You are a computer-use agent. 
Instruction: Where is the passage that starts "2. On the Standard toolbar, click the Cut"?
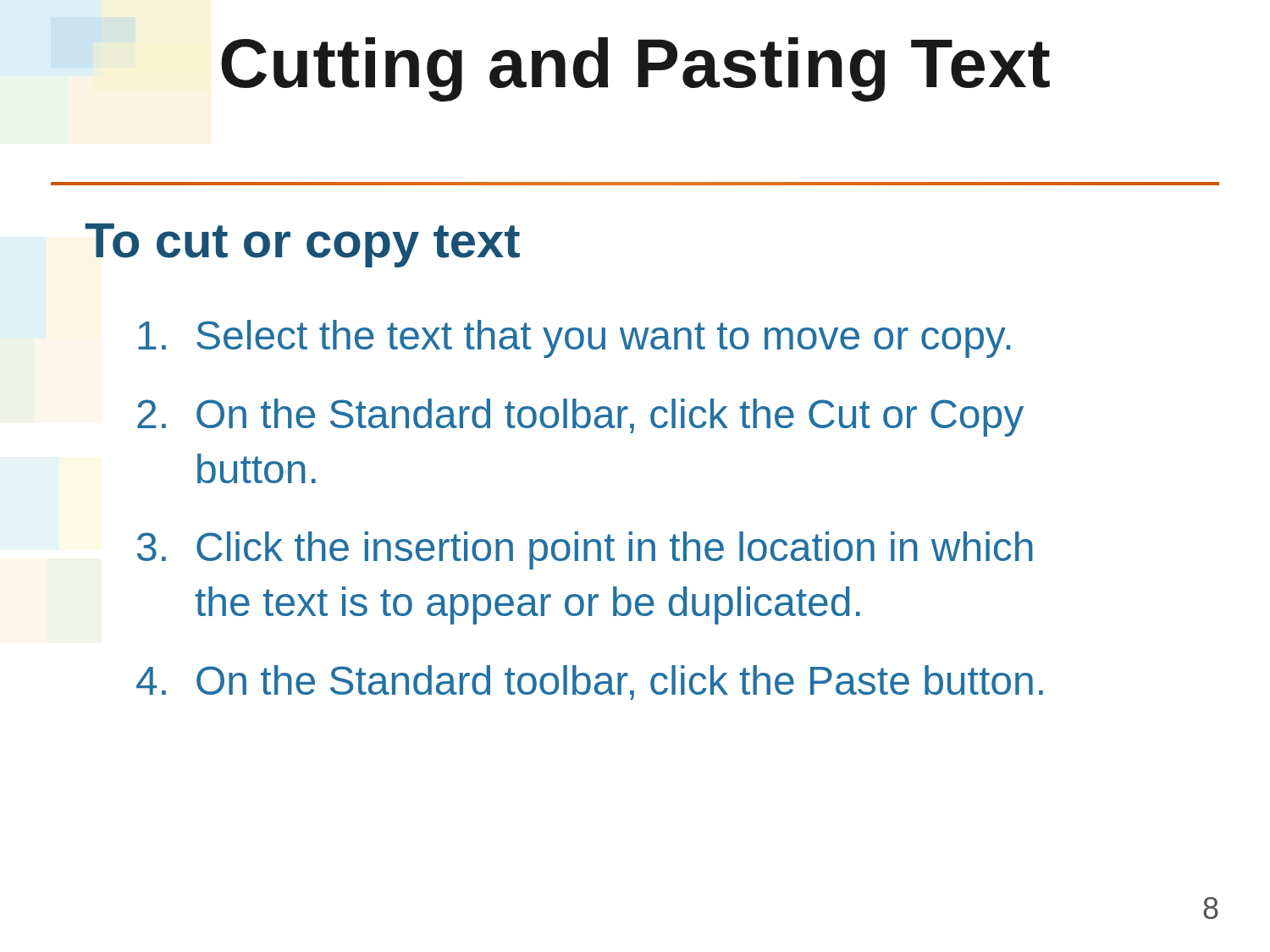[669, 442]
